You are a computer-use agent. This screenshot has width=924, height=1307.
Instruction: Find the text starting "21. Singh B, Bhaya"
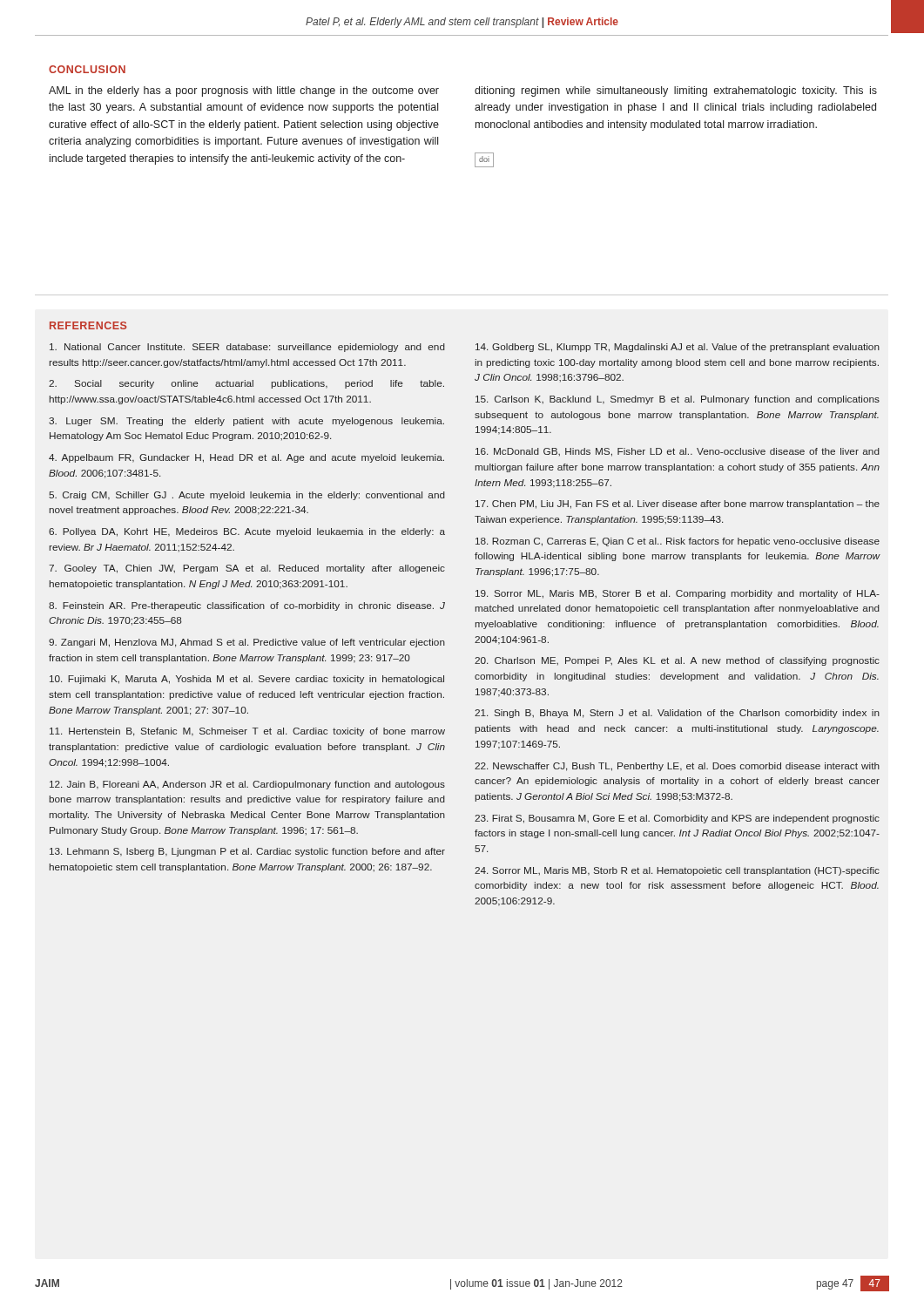pyautogui.click(x=677, y=729)
